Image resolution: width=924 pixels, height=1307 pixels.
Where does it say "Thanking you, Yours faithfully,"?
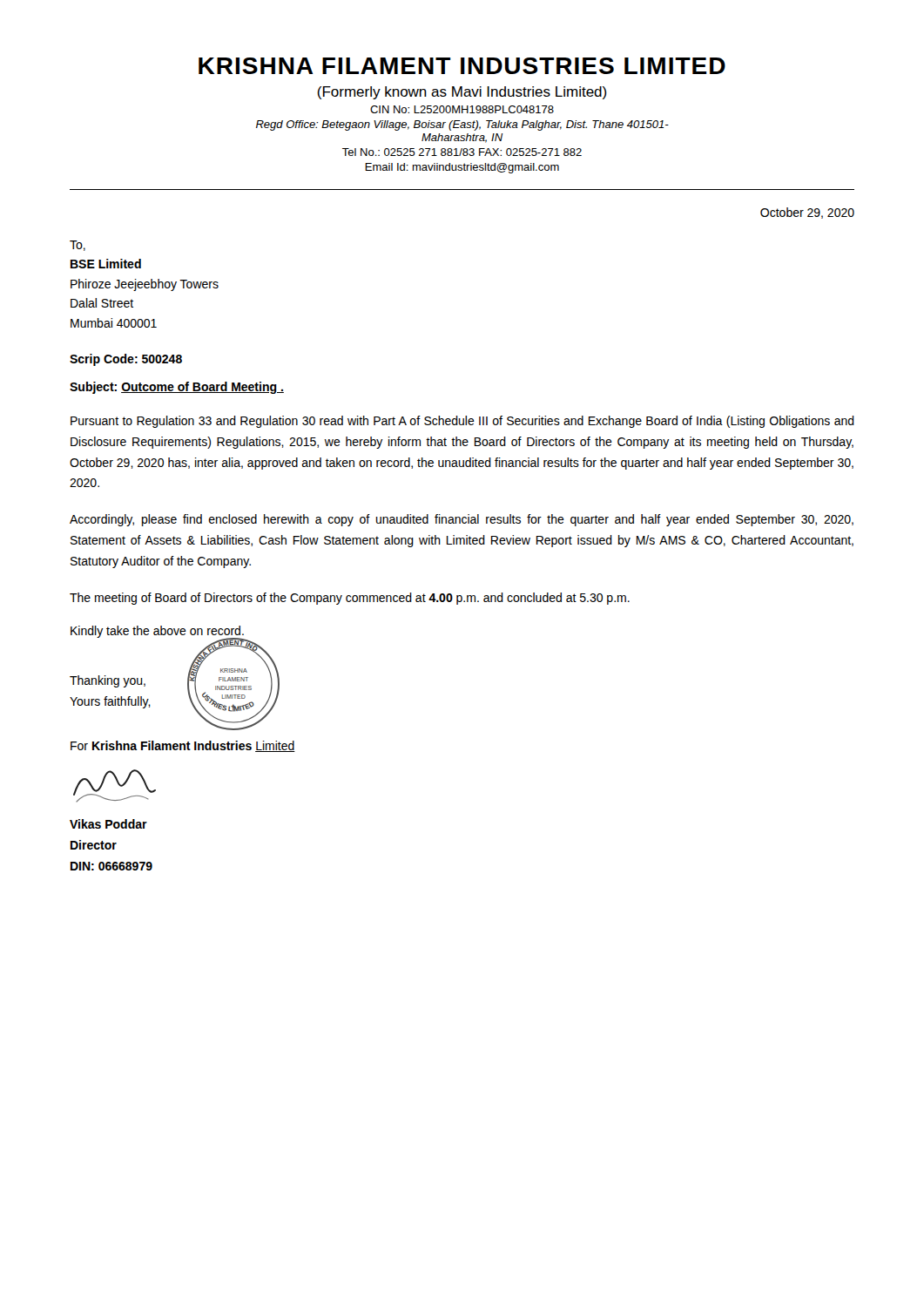(110, 691)
